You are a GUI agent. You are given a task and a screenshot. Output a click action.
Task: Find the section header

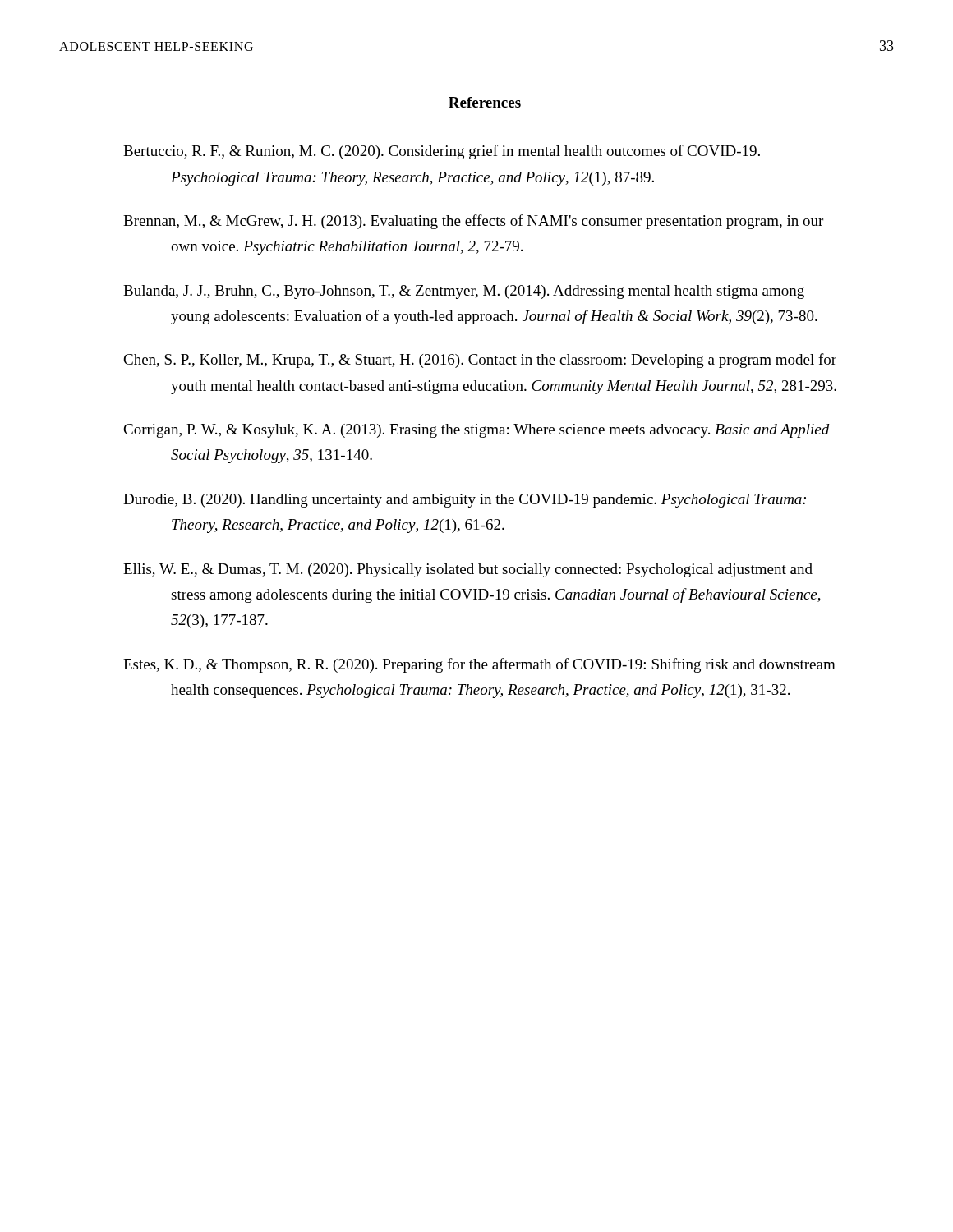point(485,102)
